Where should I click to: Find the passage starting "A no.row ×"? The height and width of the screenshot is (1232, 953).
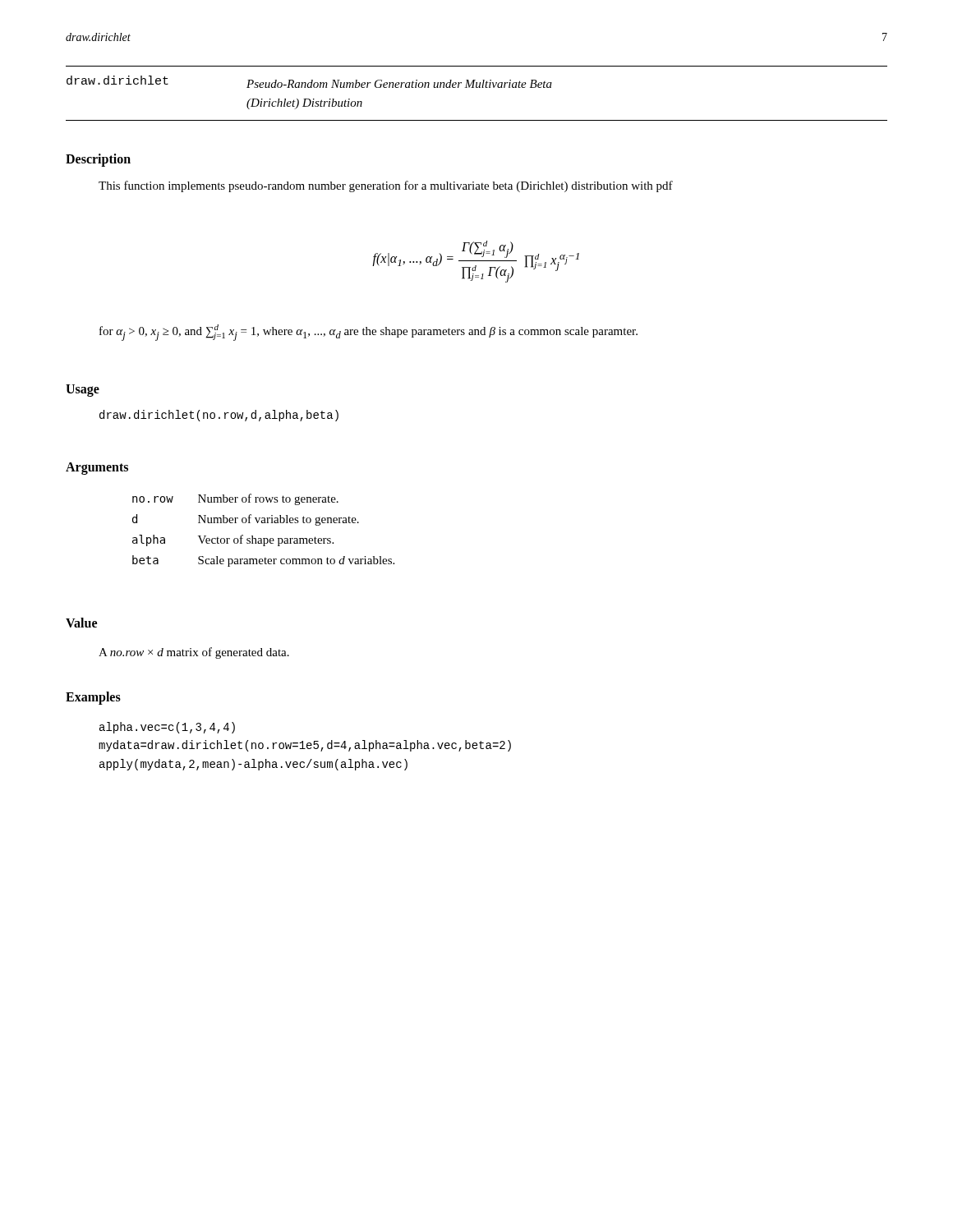click(x=194, y=652)
